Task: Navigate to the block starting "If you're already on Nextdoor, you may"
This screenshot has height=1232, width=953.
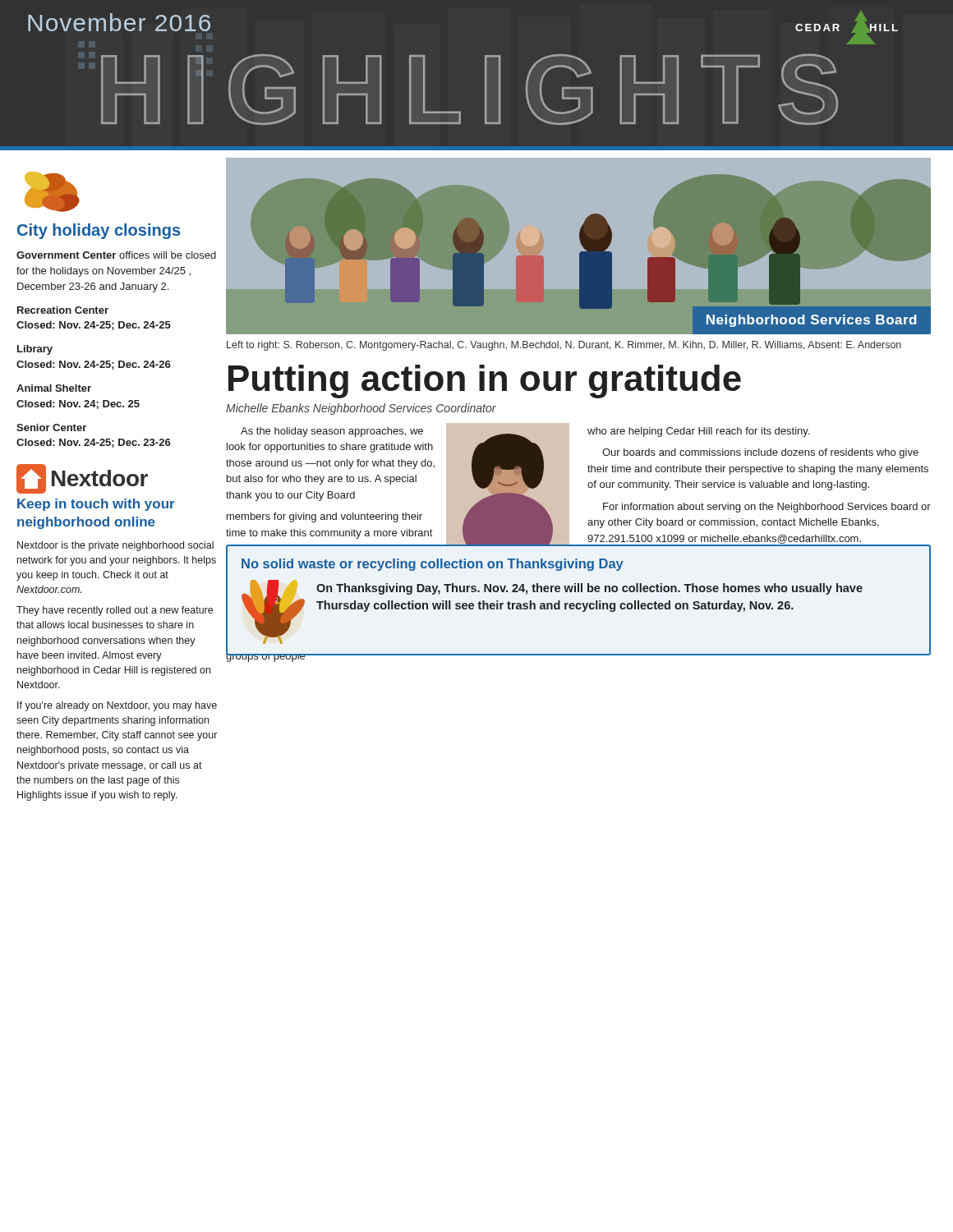Action: click(x=117, y=750)
